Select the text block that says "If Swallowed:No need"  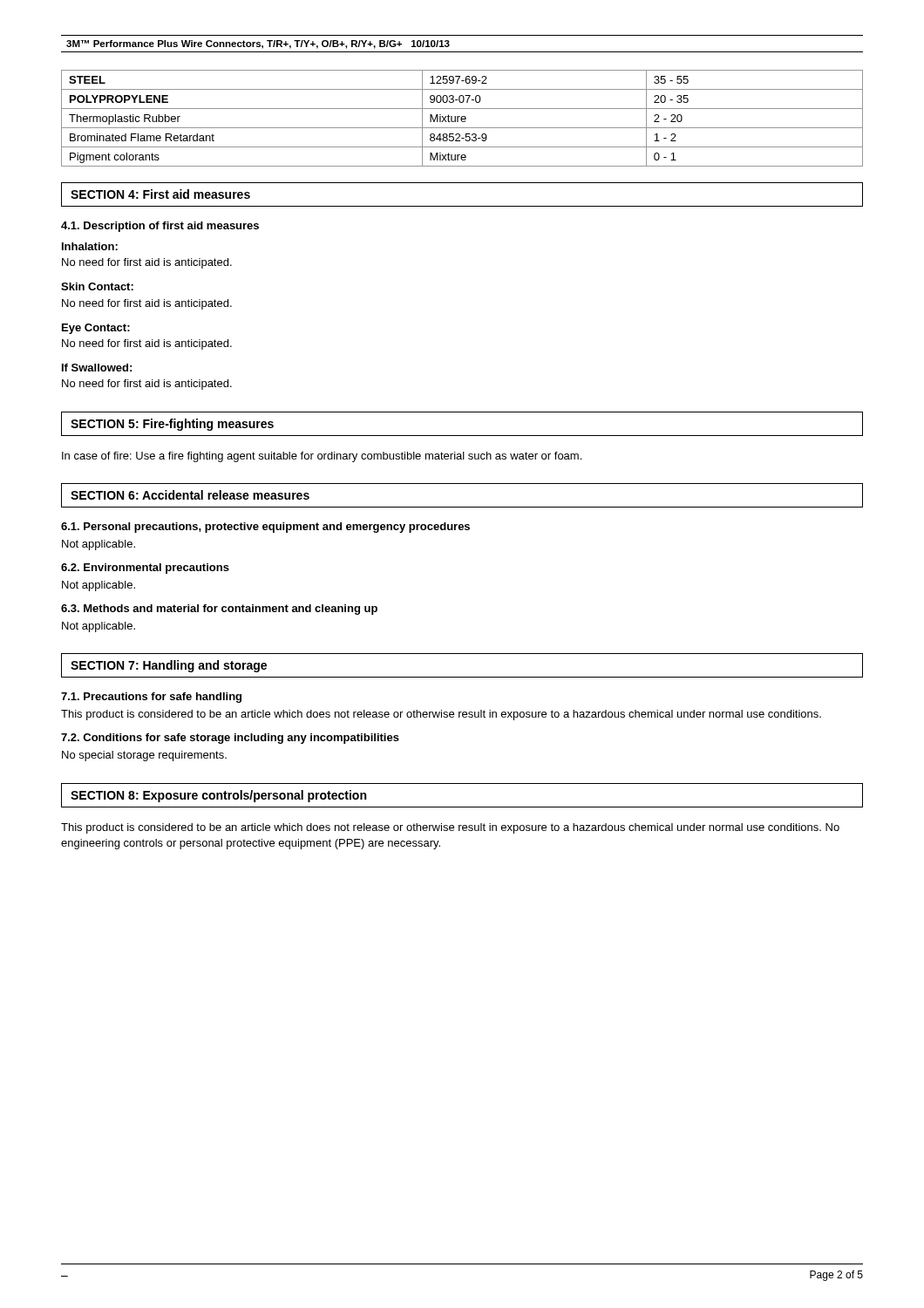97,368
